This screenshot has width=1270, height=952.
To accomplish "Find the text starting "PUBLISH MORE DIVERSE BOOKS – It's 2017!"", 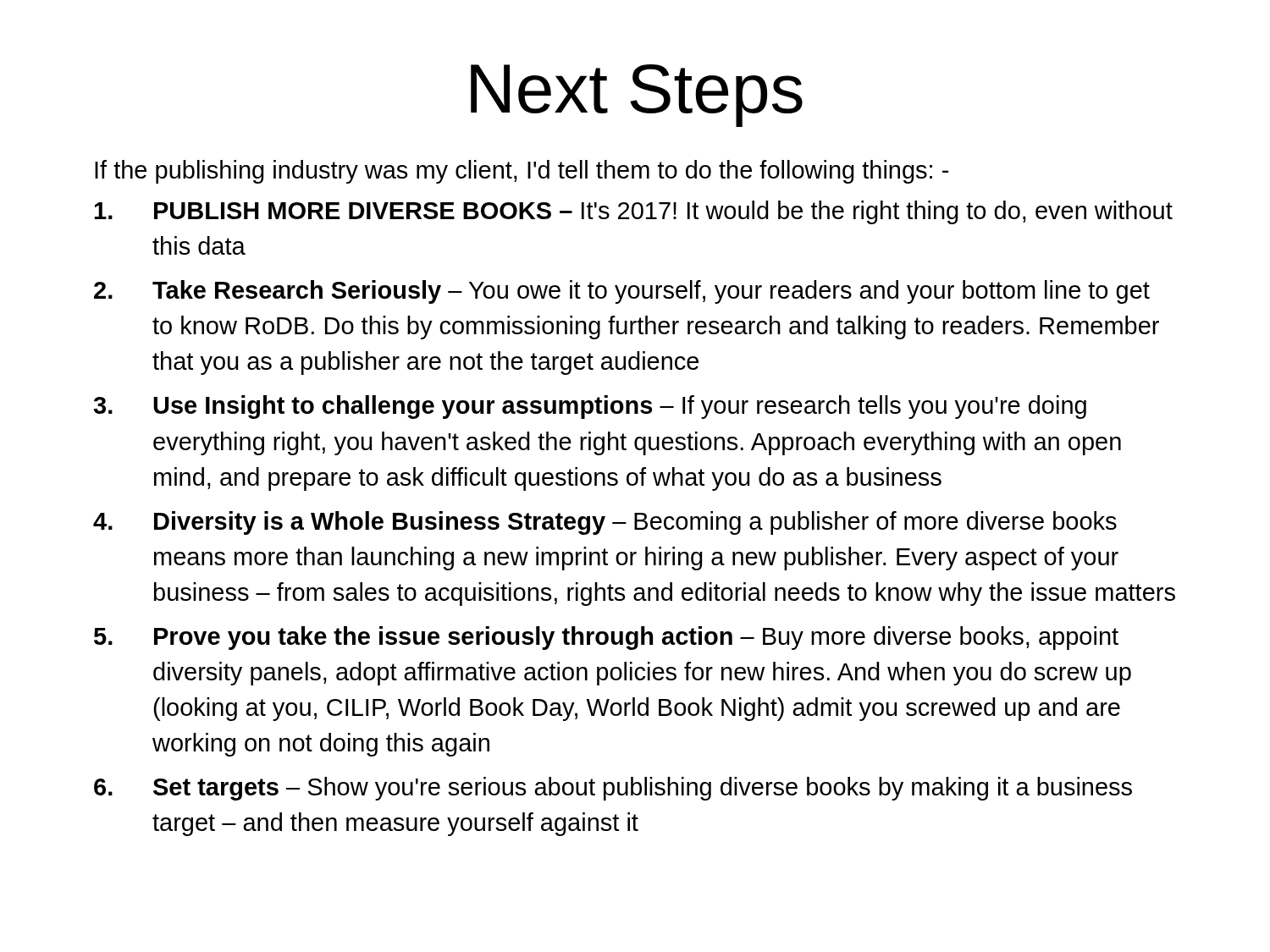I will tap(635, 229).
